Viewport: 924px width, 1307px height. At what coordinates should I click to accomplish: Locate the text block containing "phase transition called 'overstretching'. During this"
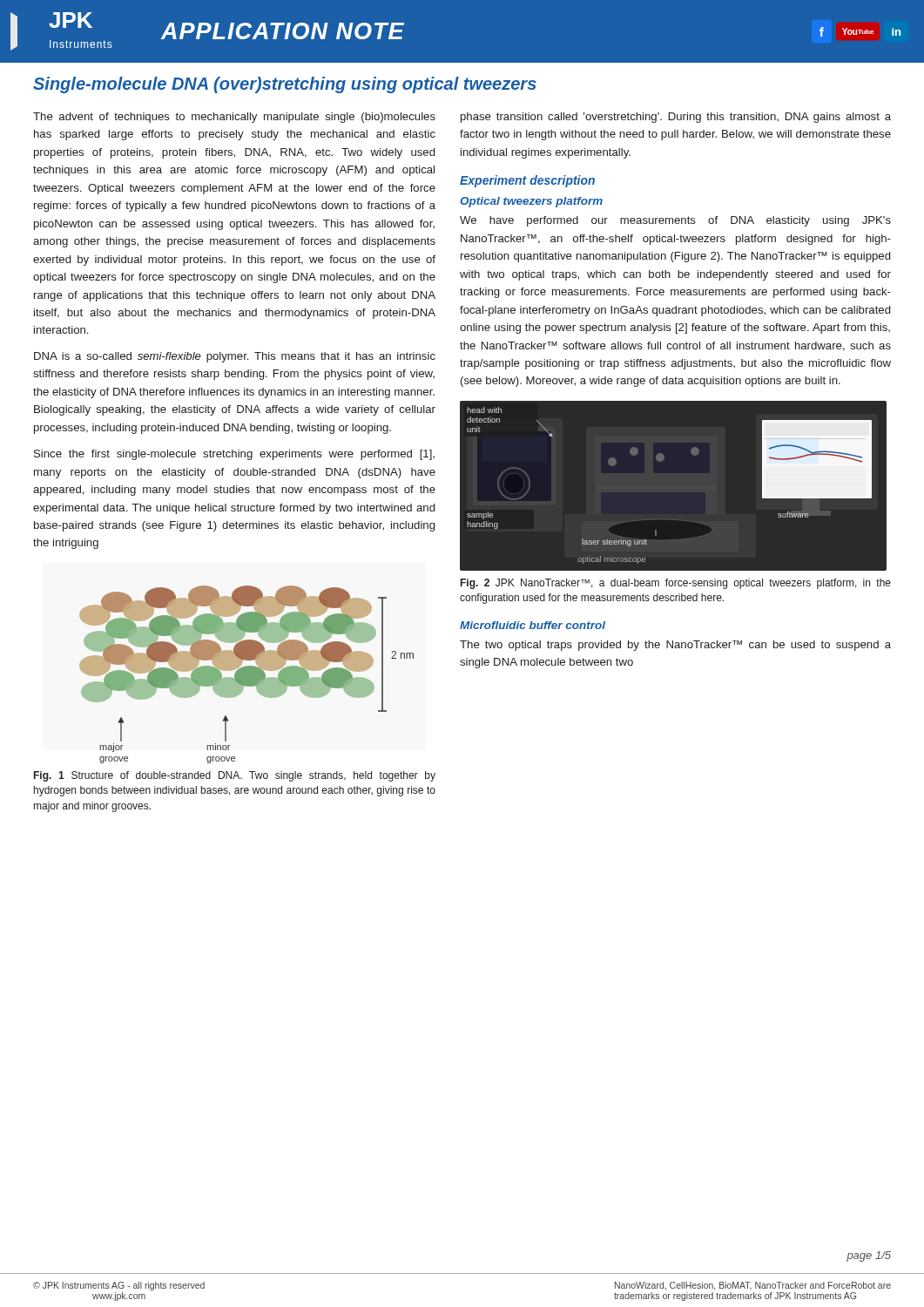675,134
